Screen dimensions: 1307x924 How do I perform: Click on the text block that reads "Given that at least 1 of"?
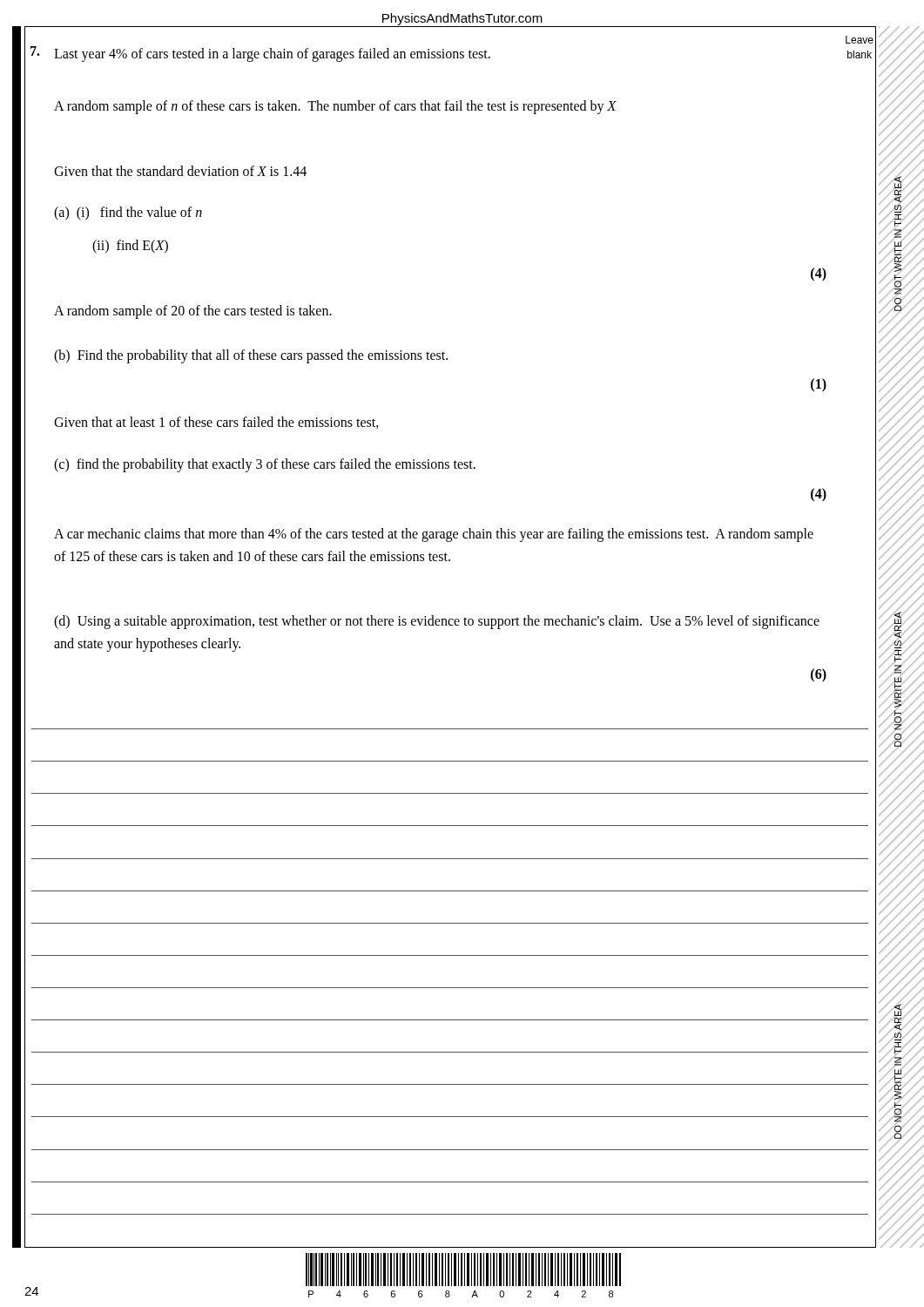click(x=216, y=422)
